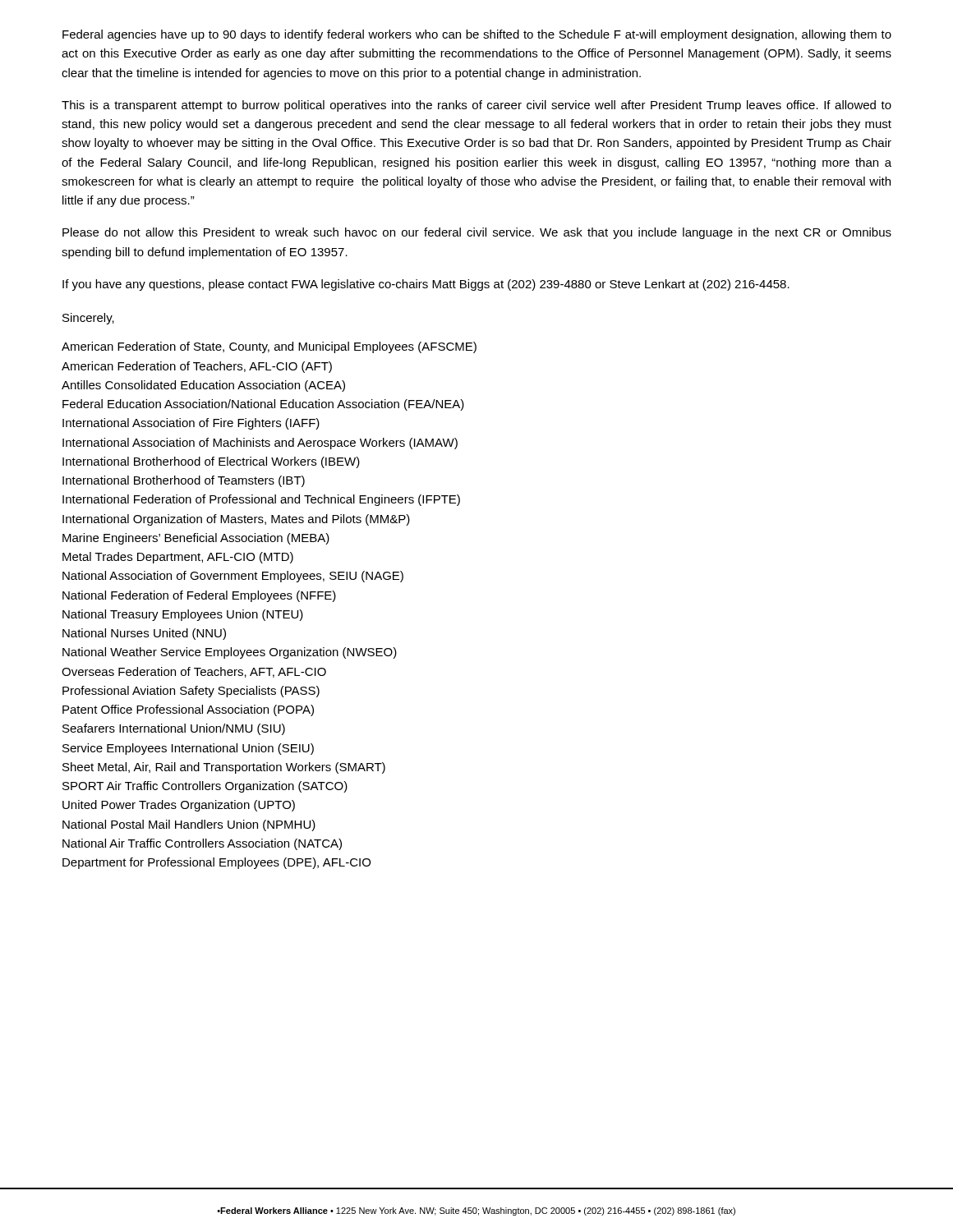Find the list item with the text "International Association of Machinists and Aerospace Workers (IAMAW)"
Viewport: 953px width, 1232px height.
[260, 442]
